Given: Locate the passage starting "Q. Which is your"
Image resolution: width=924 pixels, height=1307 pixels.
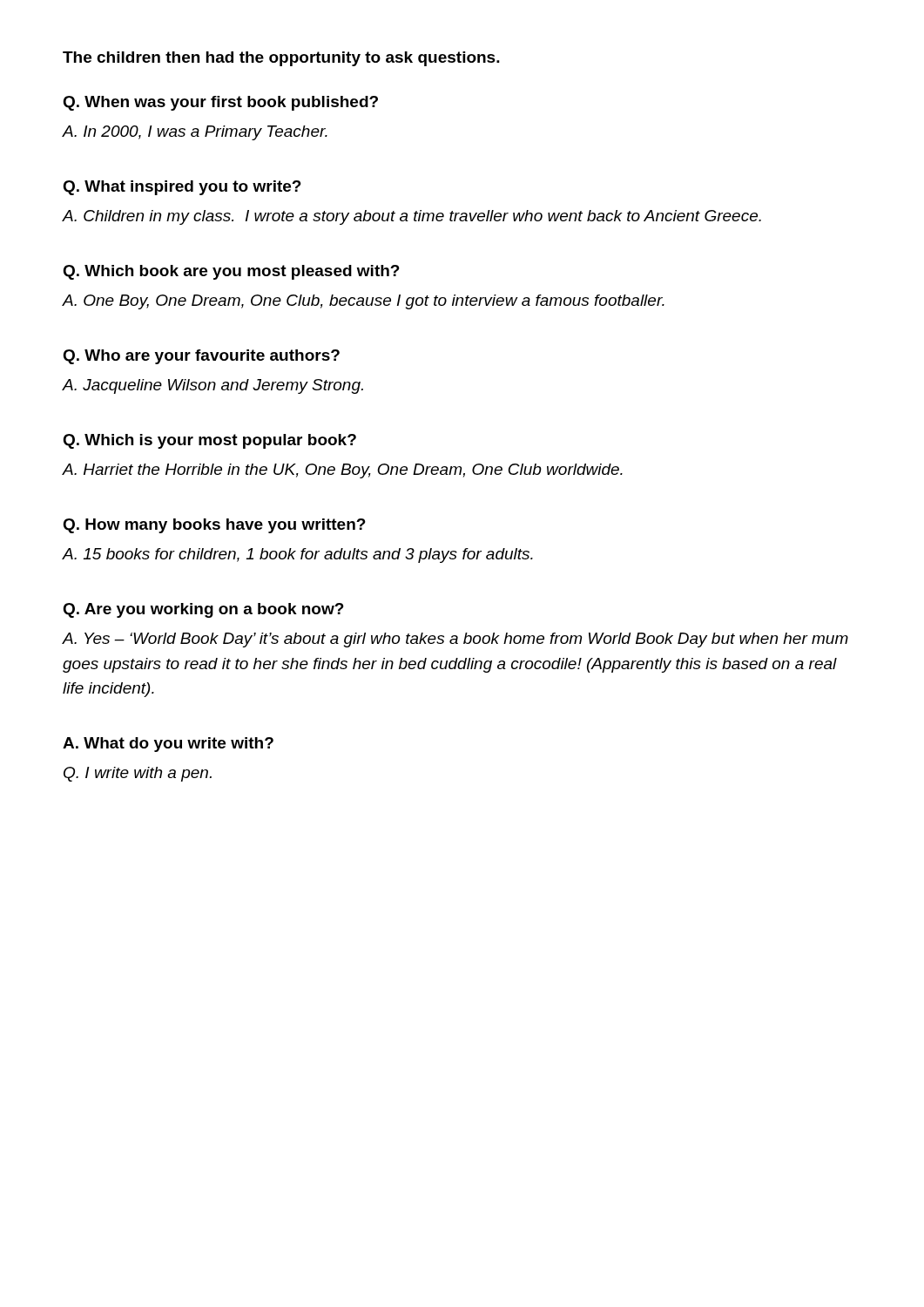Looking at the screenshot, I should (x=209, y=441).
